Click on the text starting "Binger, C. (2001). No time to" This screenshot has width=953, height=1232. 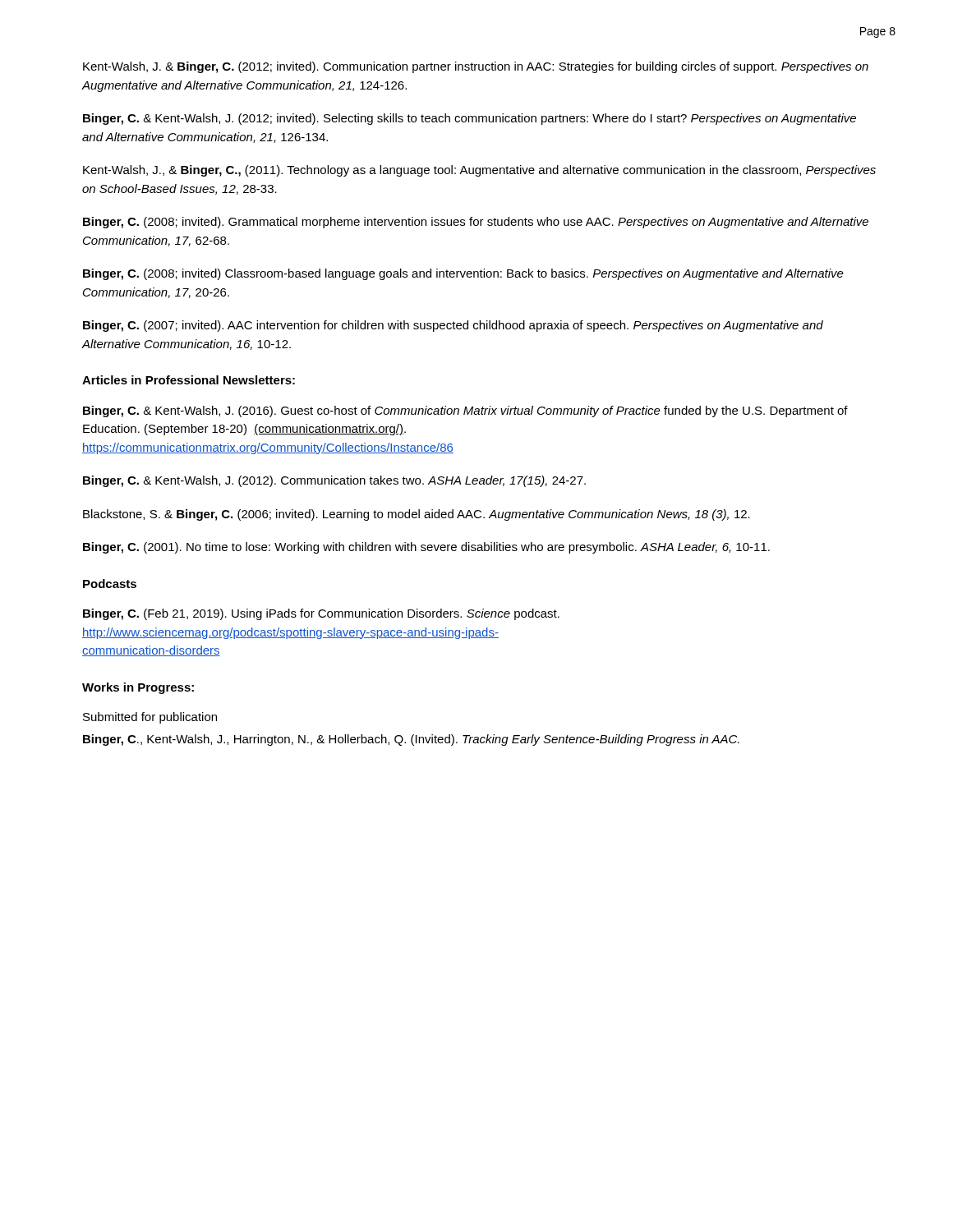[x=426, y=547]
